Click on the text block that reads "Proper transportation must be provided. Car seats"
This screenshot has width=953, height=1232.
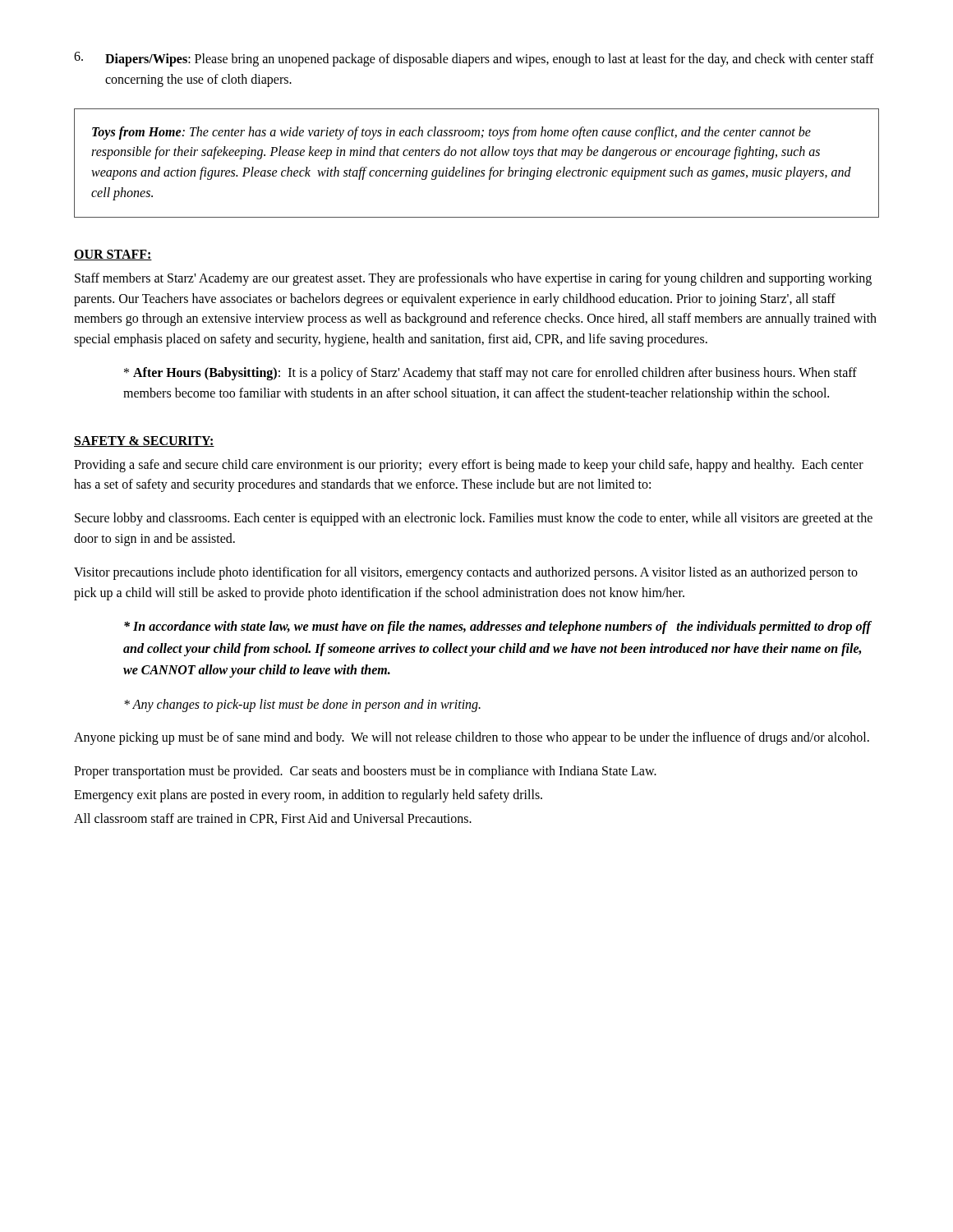(365, 771)
